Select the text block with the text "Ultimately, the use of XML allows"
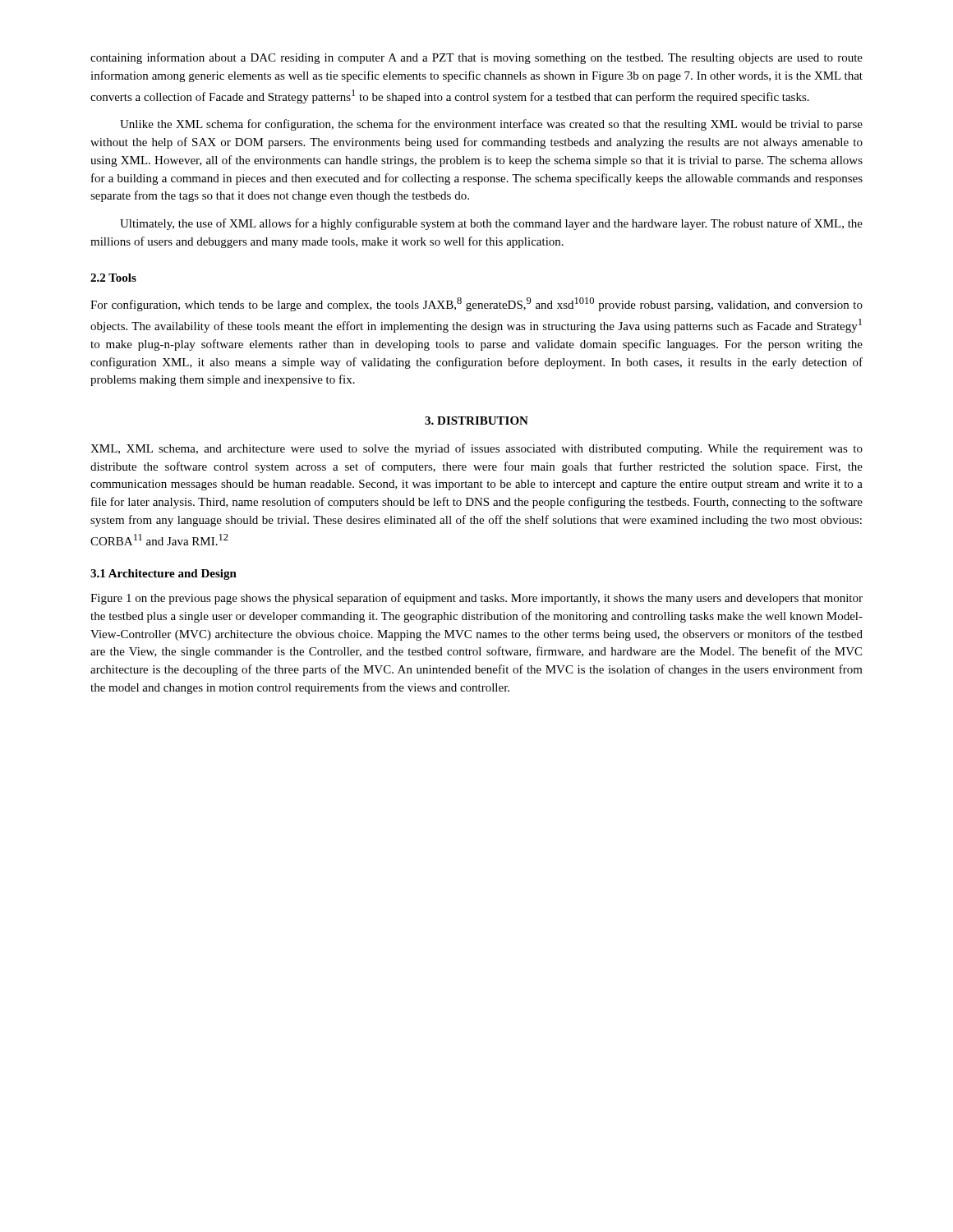This screenshot has width=953, height=1232. (476, 233)
